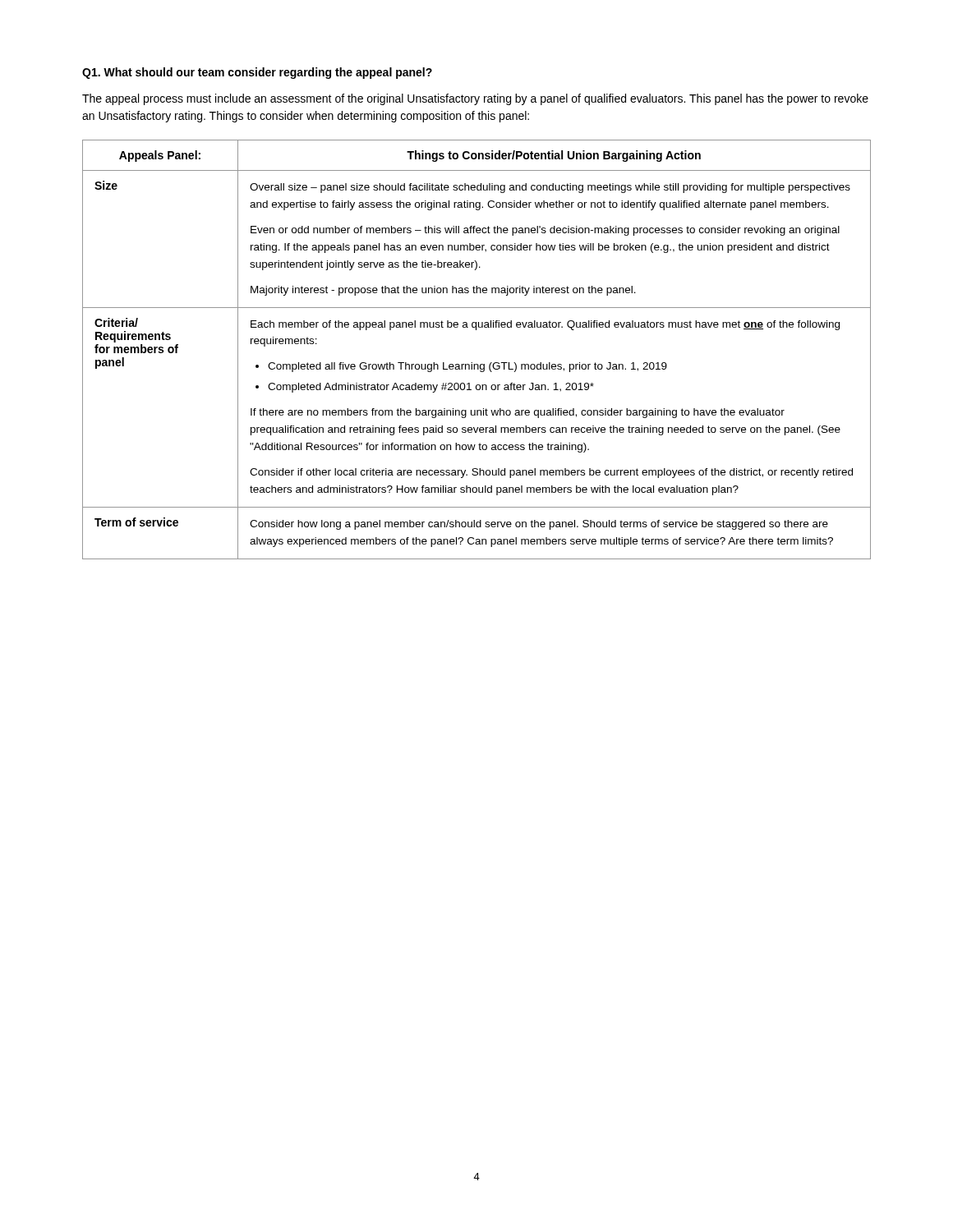
Task: Where is the passage that starts "The appeal process must include an assessment"?
Action: 475,107
